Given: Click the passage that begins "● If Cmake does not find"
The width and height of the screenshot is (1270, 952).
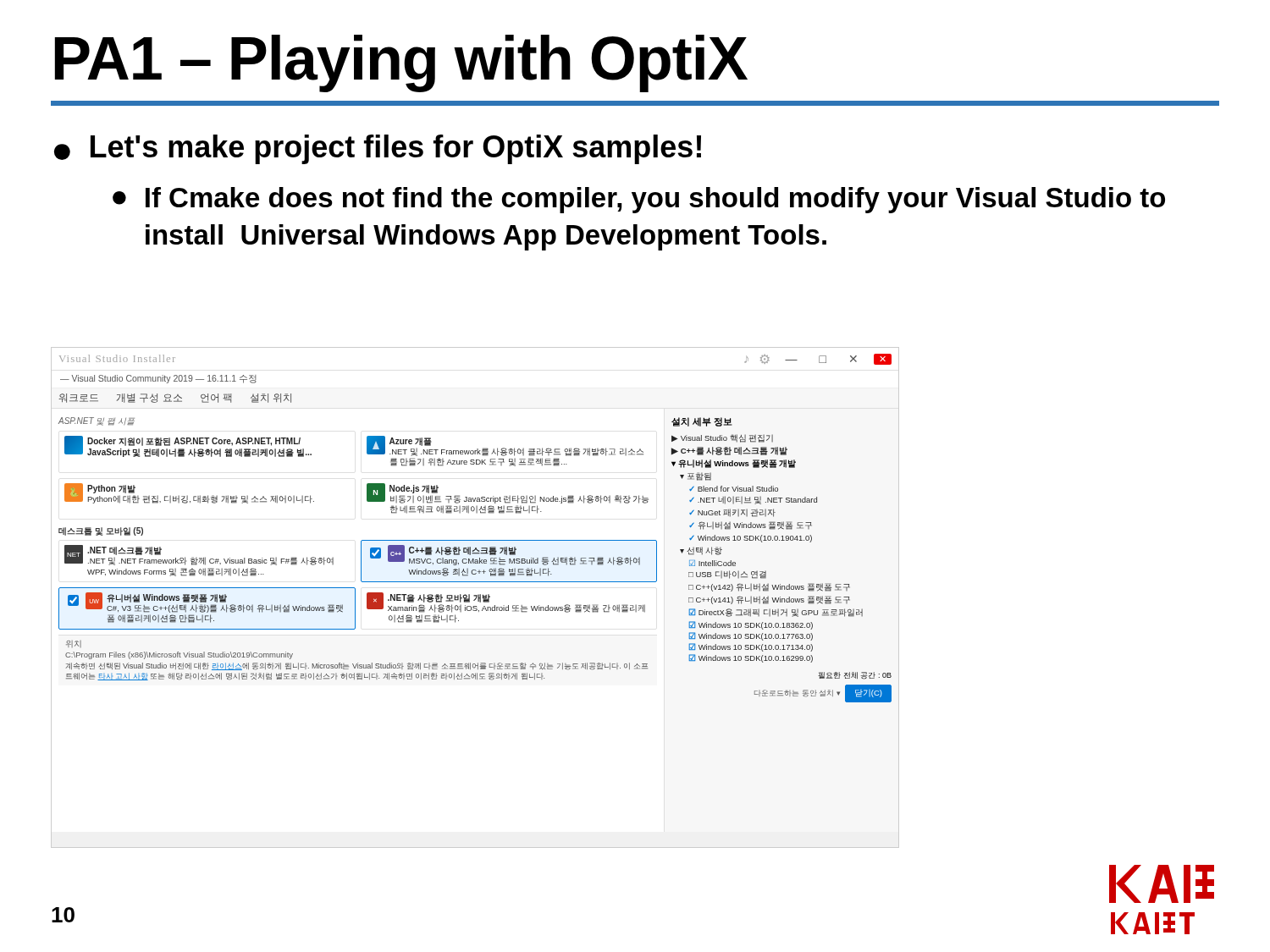Looking at the screenshot, I should click(665, 217).
